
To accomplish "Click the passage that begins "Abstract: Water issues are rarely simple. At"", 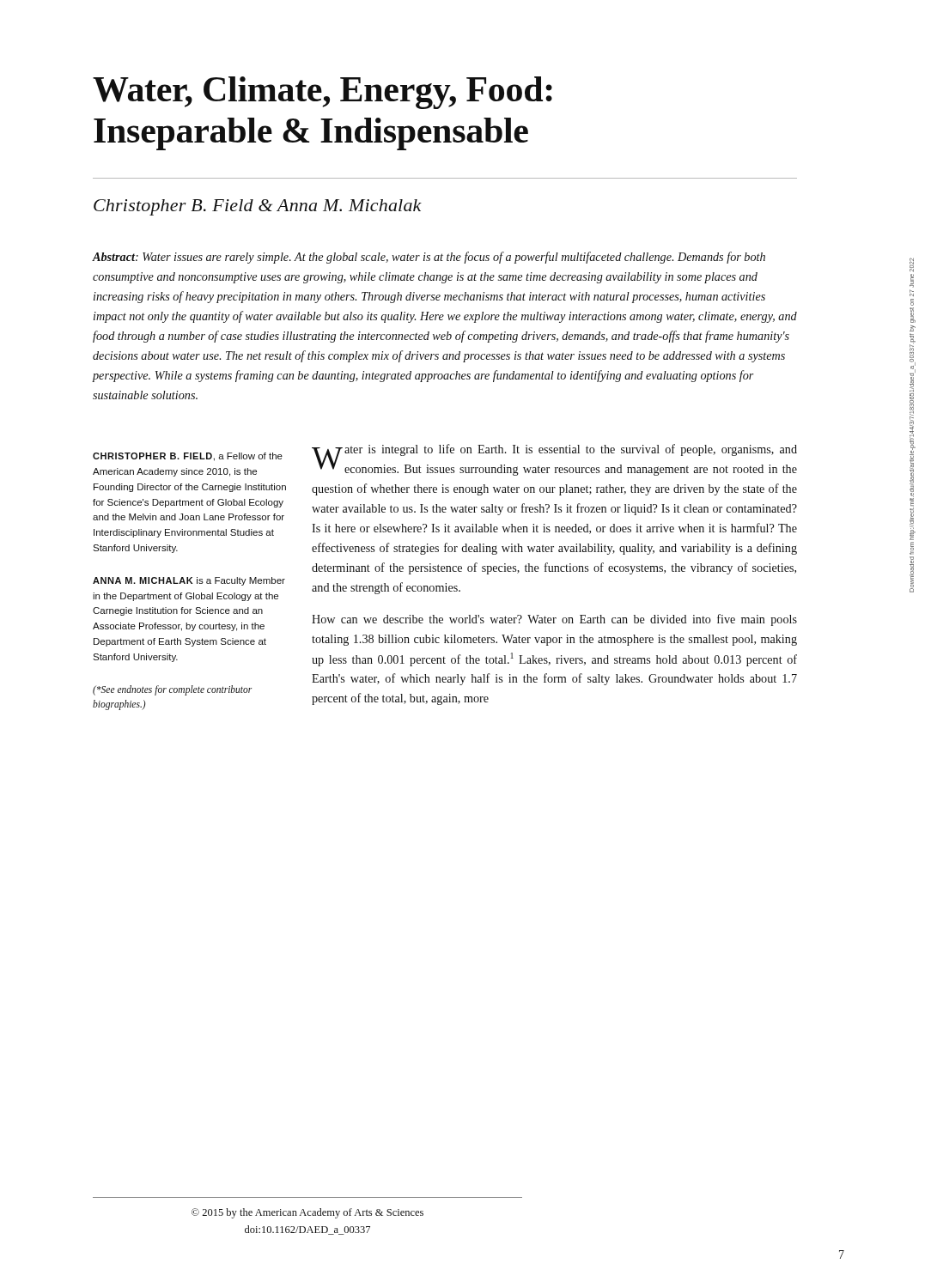I will point(445,326).
